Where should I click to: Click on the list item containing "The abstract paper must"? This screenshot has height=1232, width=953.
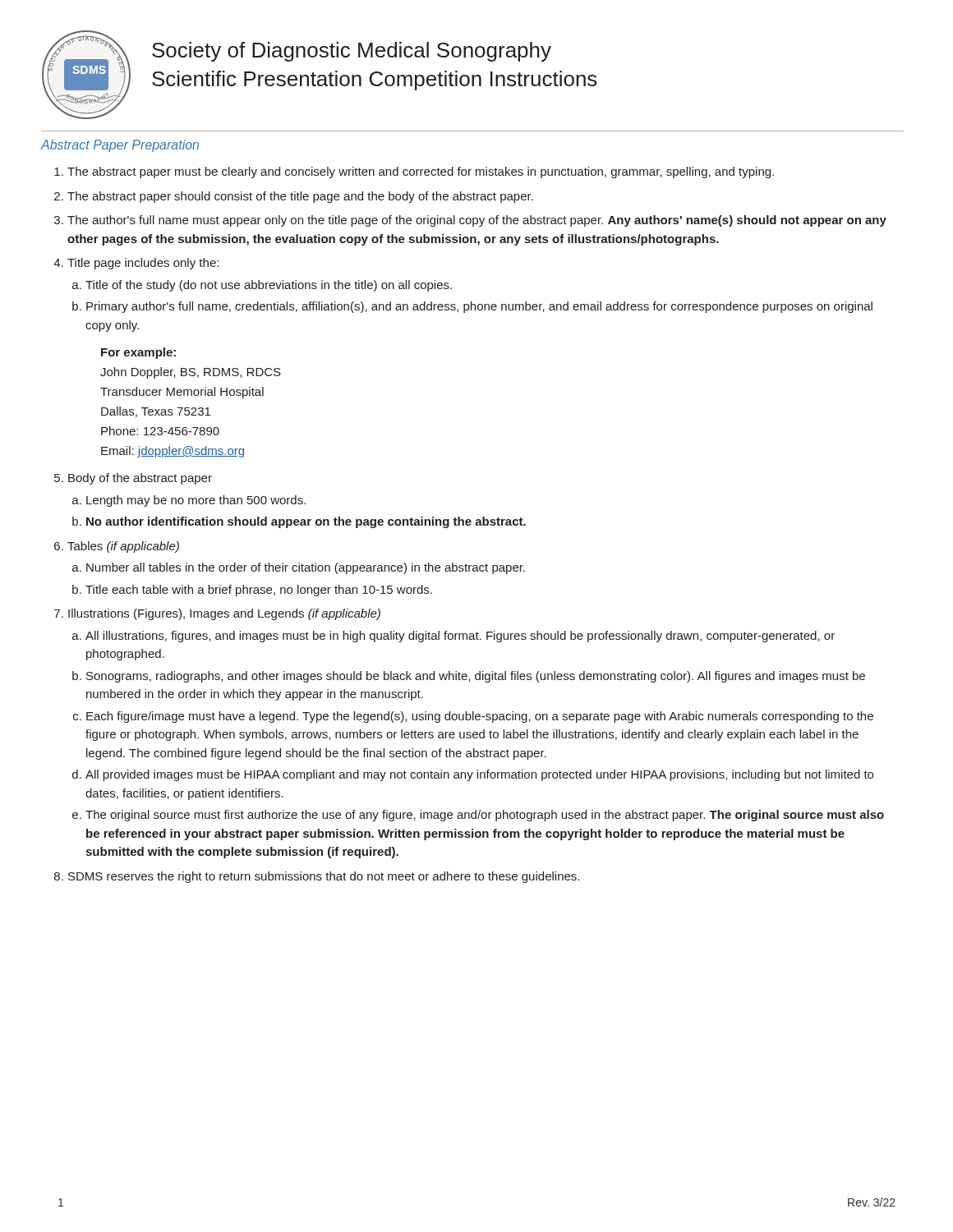coord(421,171)
